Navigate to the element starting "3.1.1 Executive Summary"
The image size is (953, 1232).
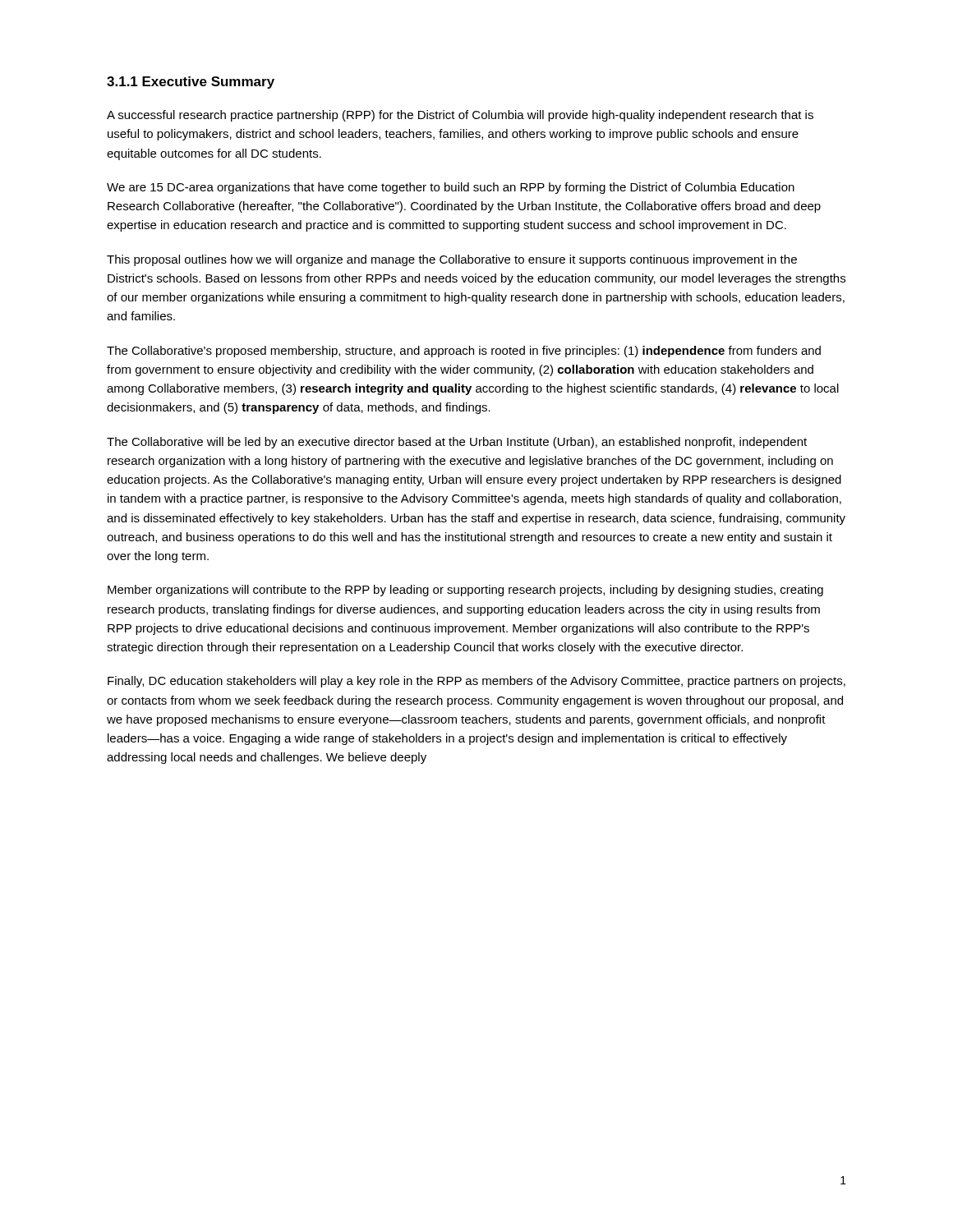tap(191, 82)
